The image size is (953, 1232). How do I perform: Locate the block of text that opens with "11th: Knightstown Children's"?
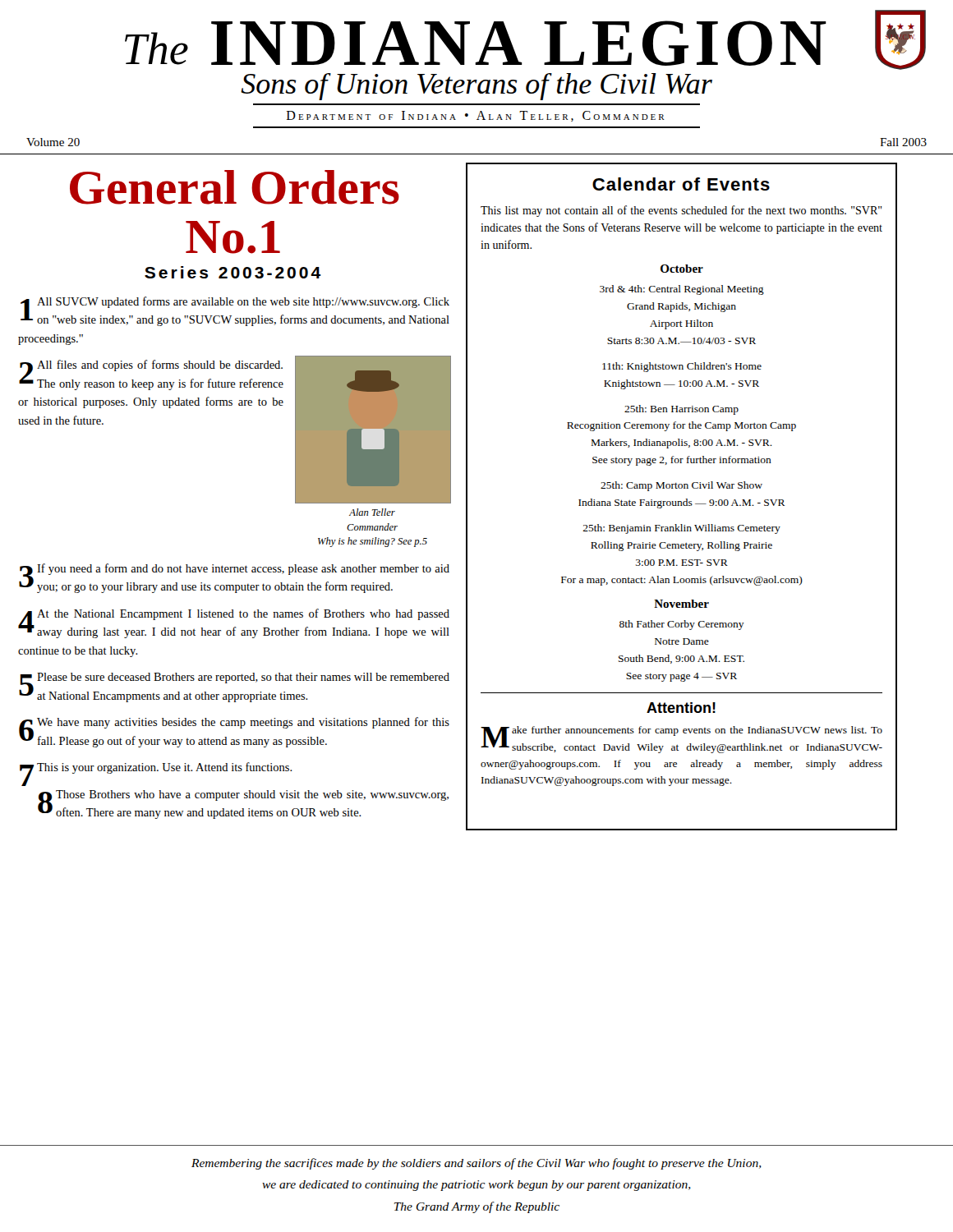[x=681, y=374]
